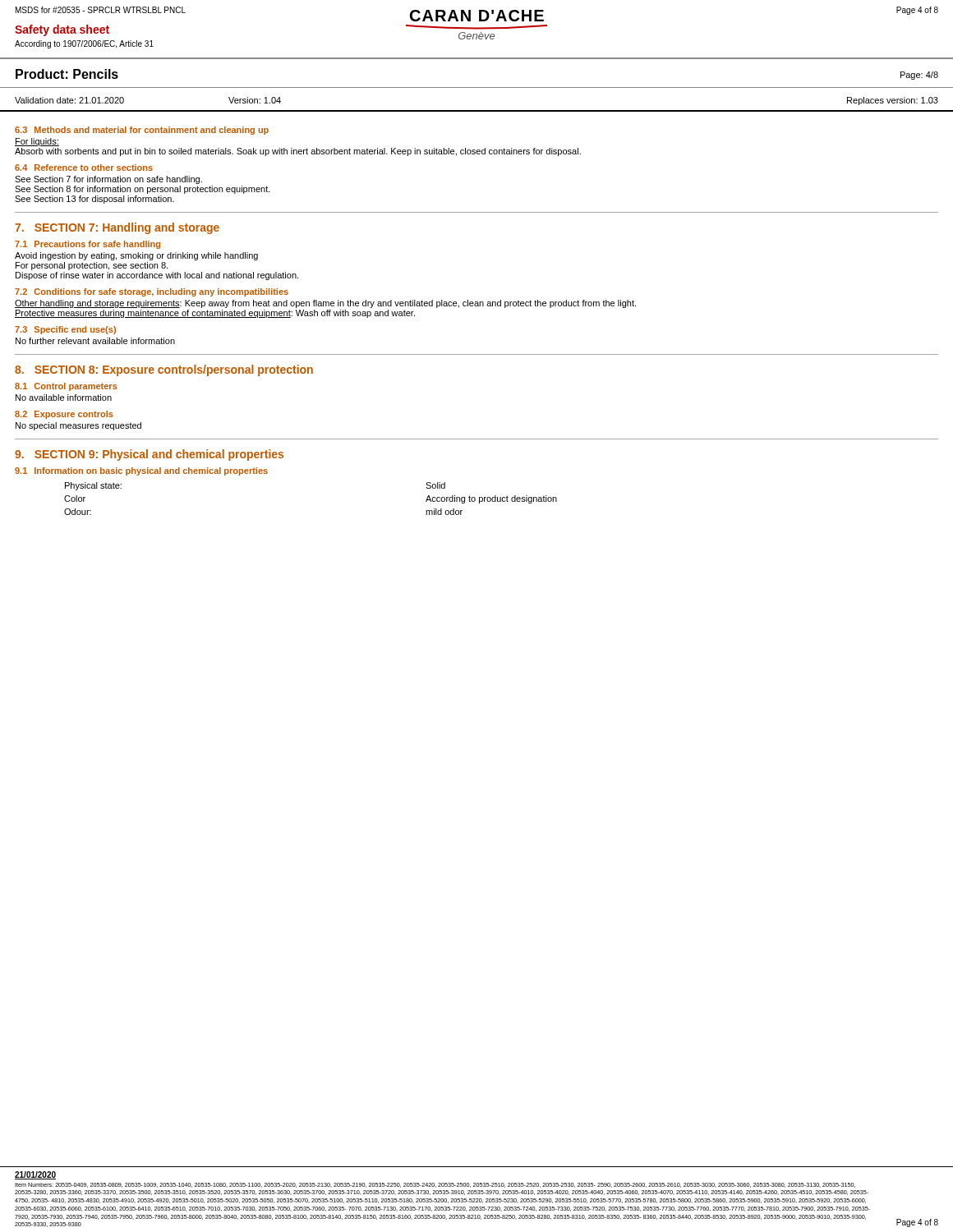This screenshot has height=1232, width=953.
Task: Locate the text "9.1 Information on basic physical and chemical properties"
Action: 141,471
